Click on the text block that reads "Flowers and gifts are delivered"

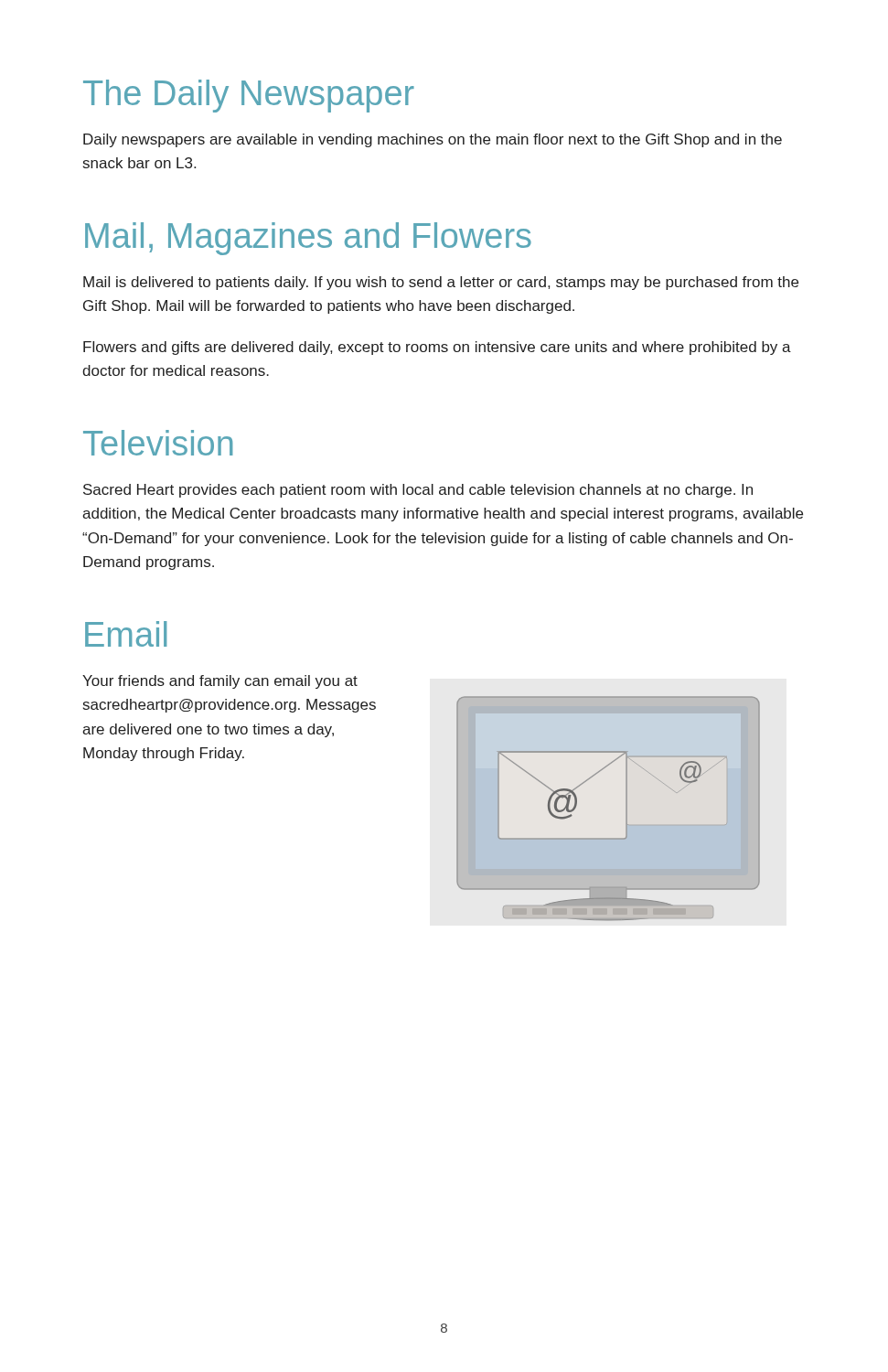[x=444, y=359]
